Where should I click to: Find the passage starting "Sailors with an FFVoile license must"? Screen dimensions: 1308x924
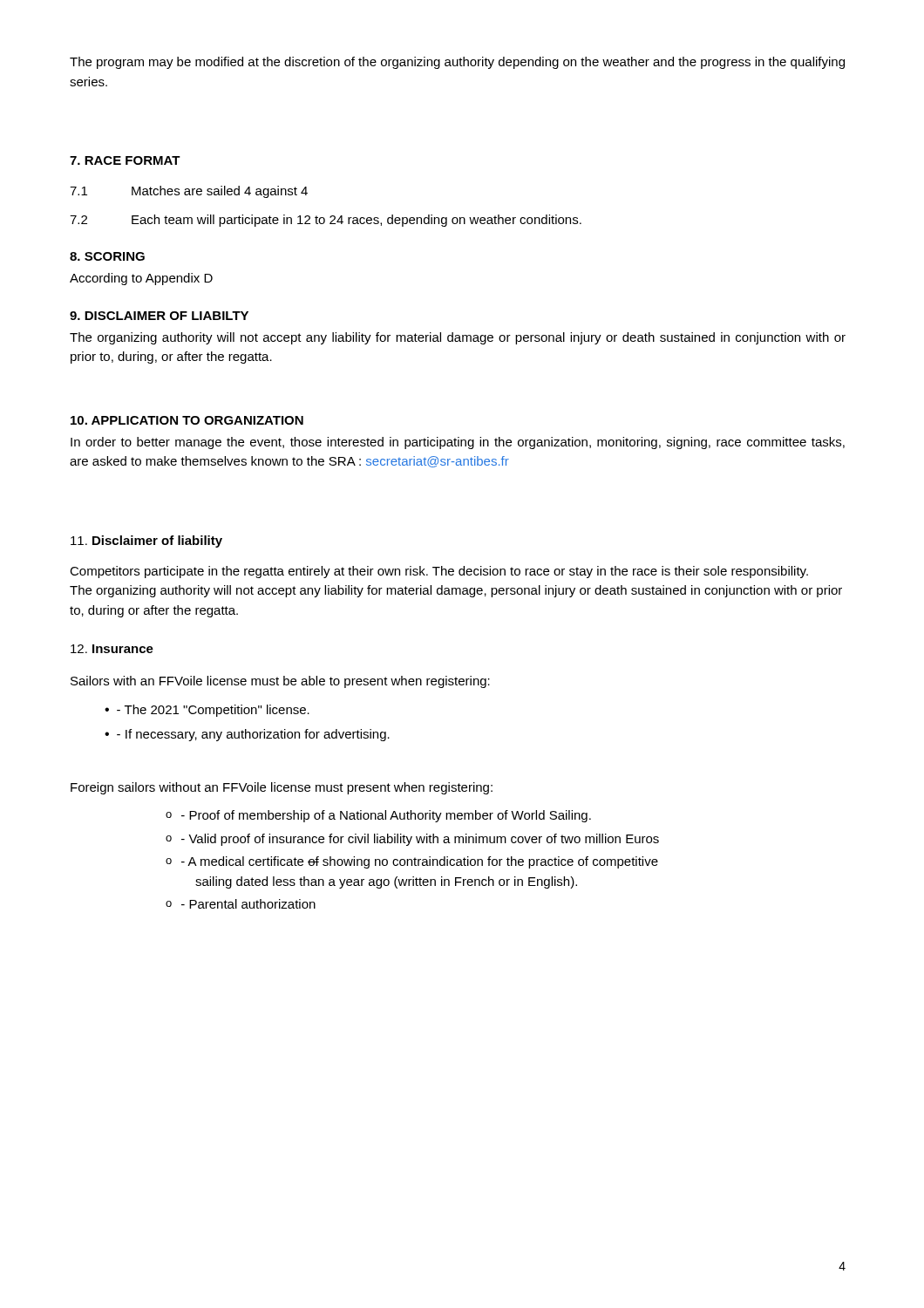click(280, 681)
